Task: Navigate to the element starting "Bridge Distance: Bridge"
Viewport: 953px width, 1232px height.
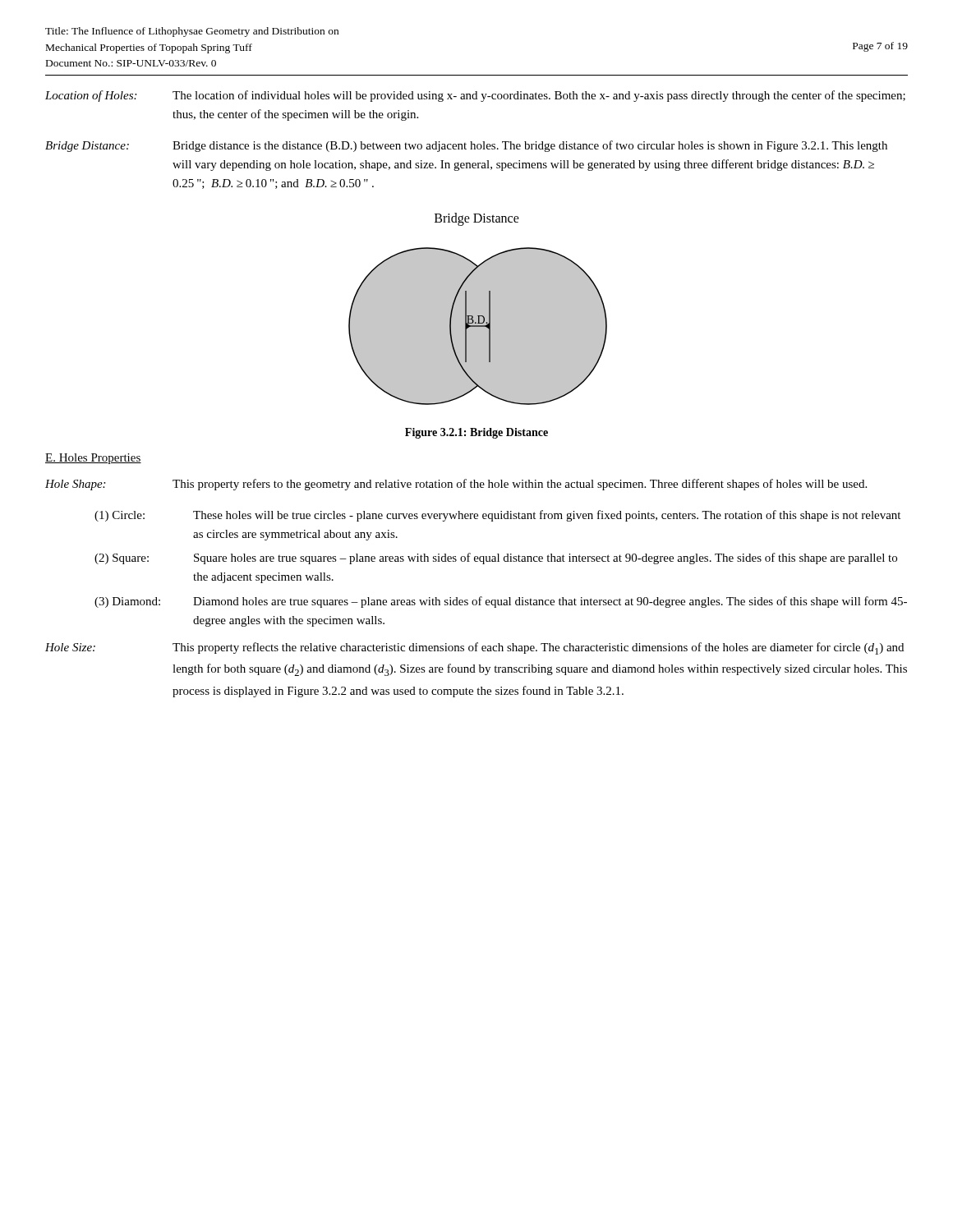Action: click(x=476, y=165)
